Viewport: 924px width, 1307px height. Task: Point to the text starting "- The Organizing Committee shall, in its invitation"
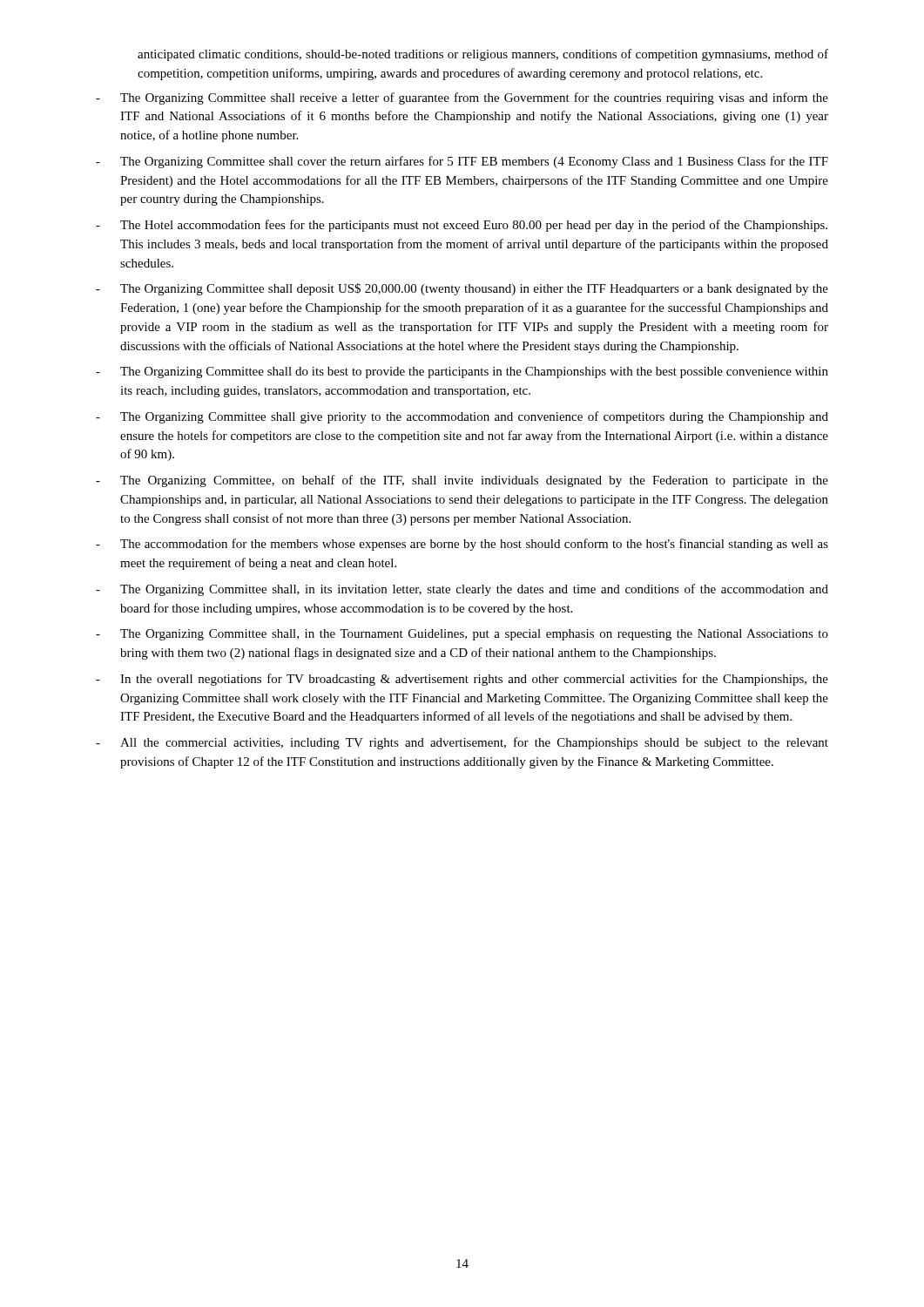[462, 599]
